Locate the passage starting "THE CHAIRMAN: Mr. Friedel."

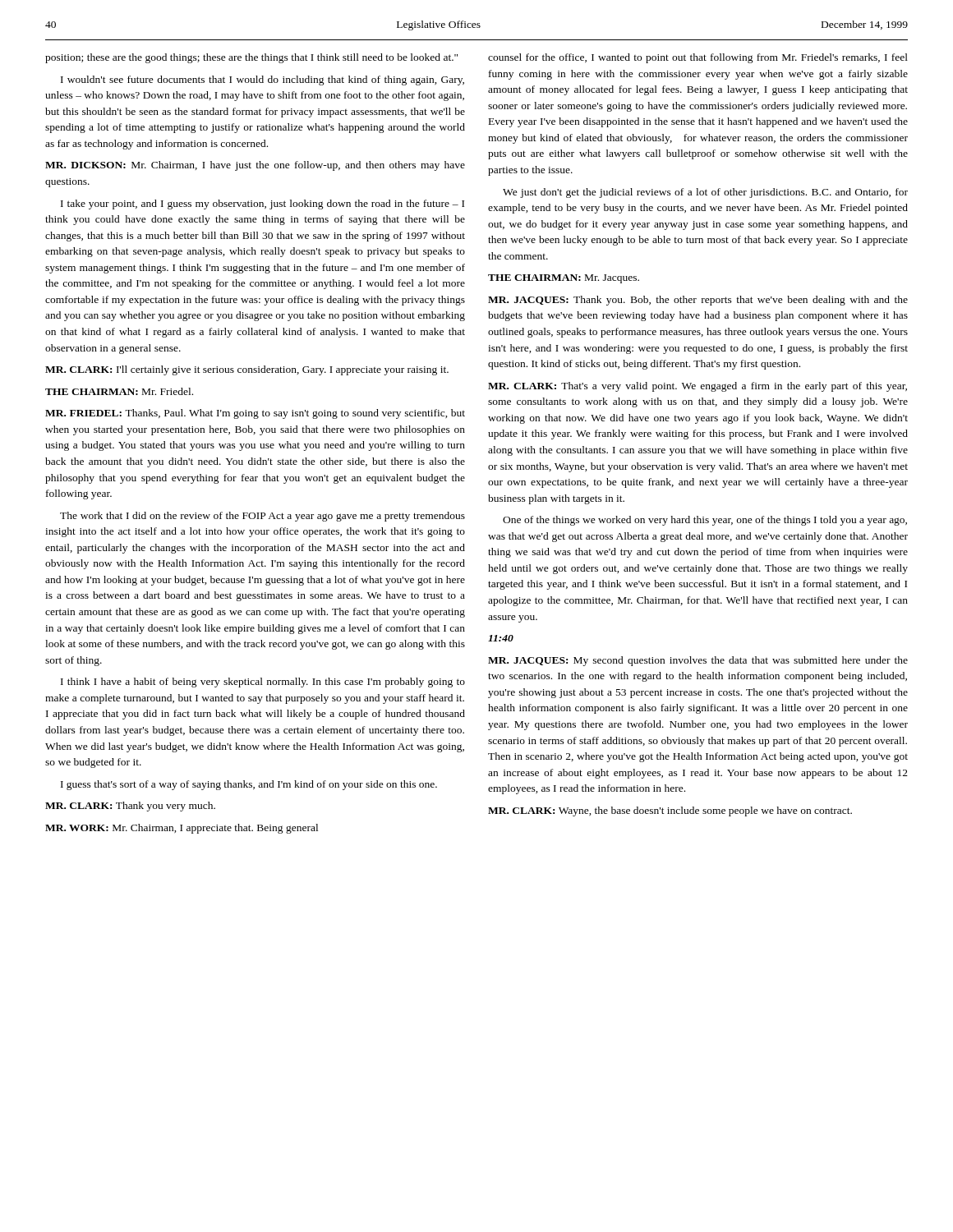pos(119,391)
